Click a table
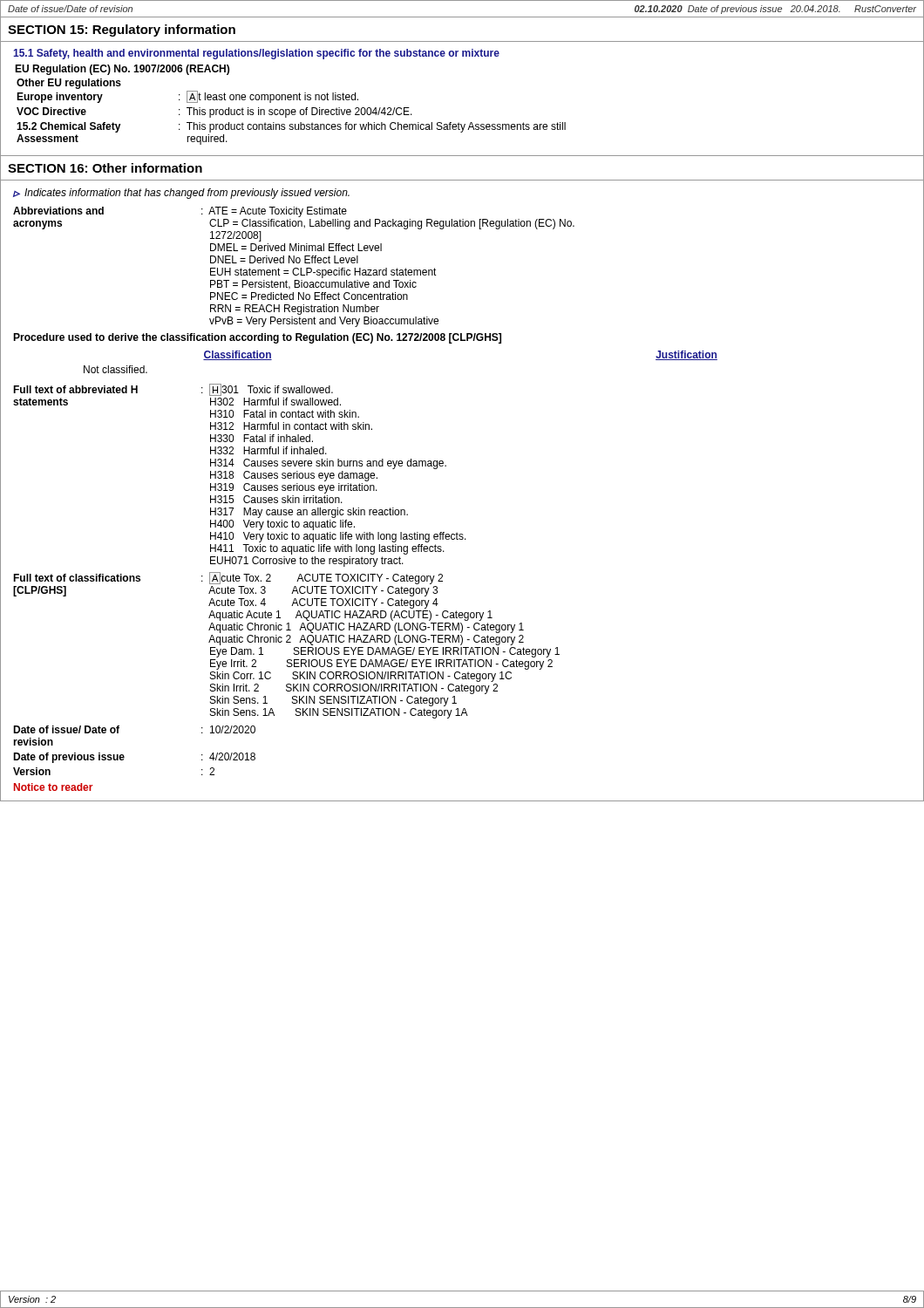Screen dimensions: 1308x924 pyautogui.click(x=462, y=362)
